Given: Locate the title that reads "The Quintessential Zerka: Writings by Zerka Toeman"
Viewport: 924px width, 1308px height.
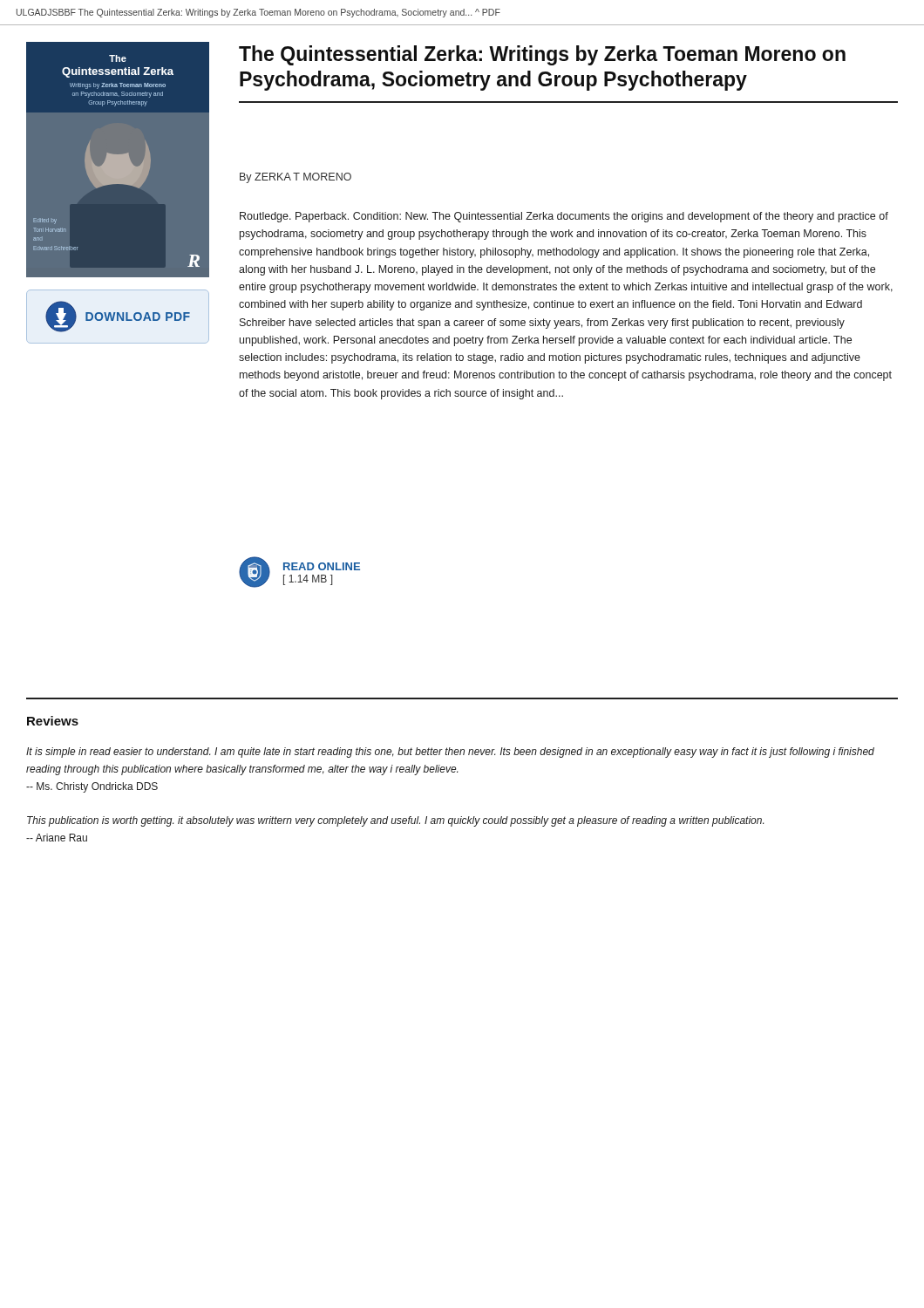Looking at the screenshot, I should click(x=543, y=67).
